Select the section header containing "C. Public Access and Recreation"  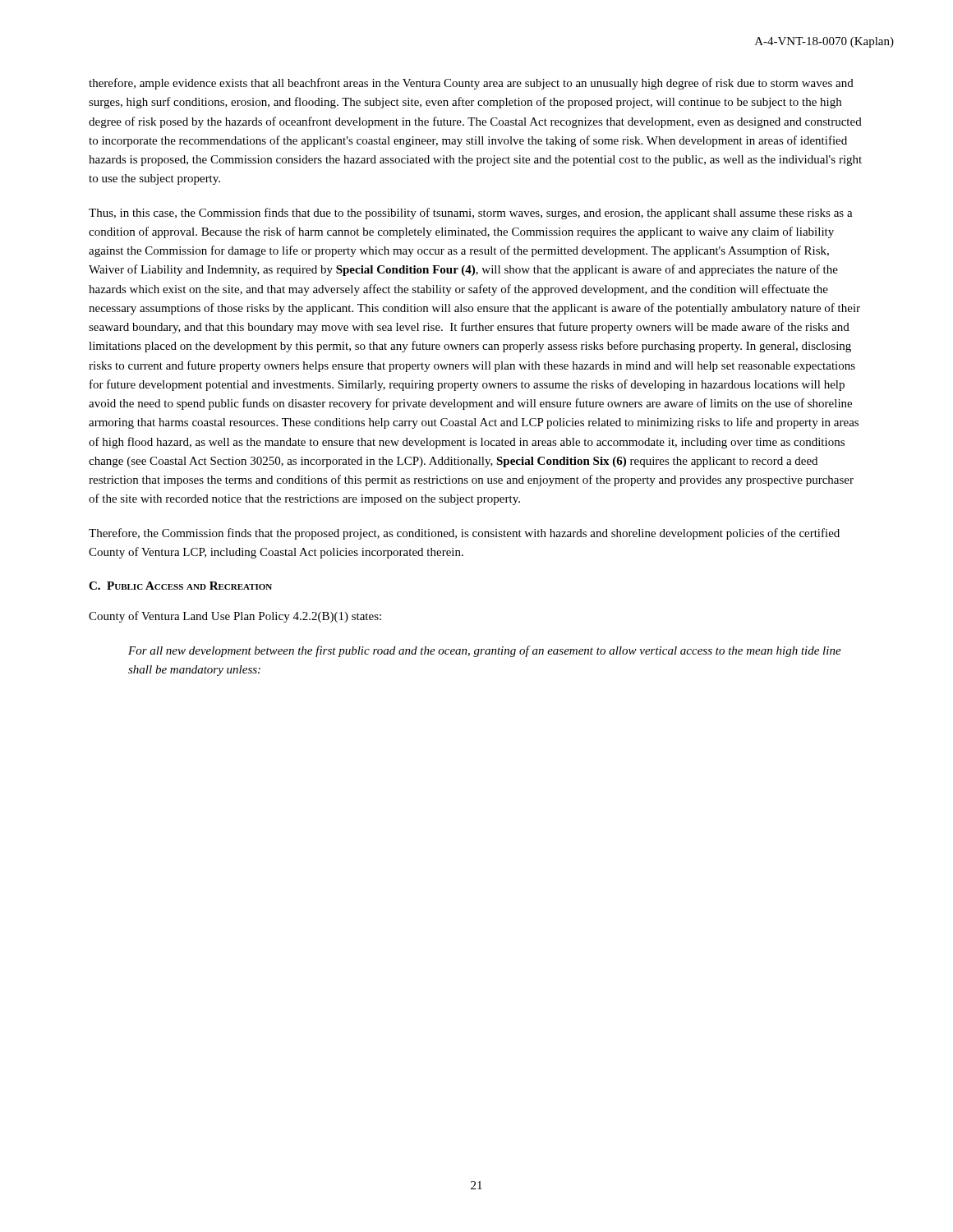click(180, 586)
